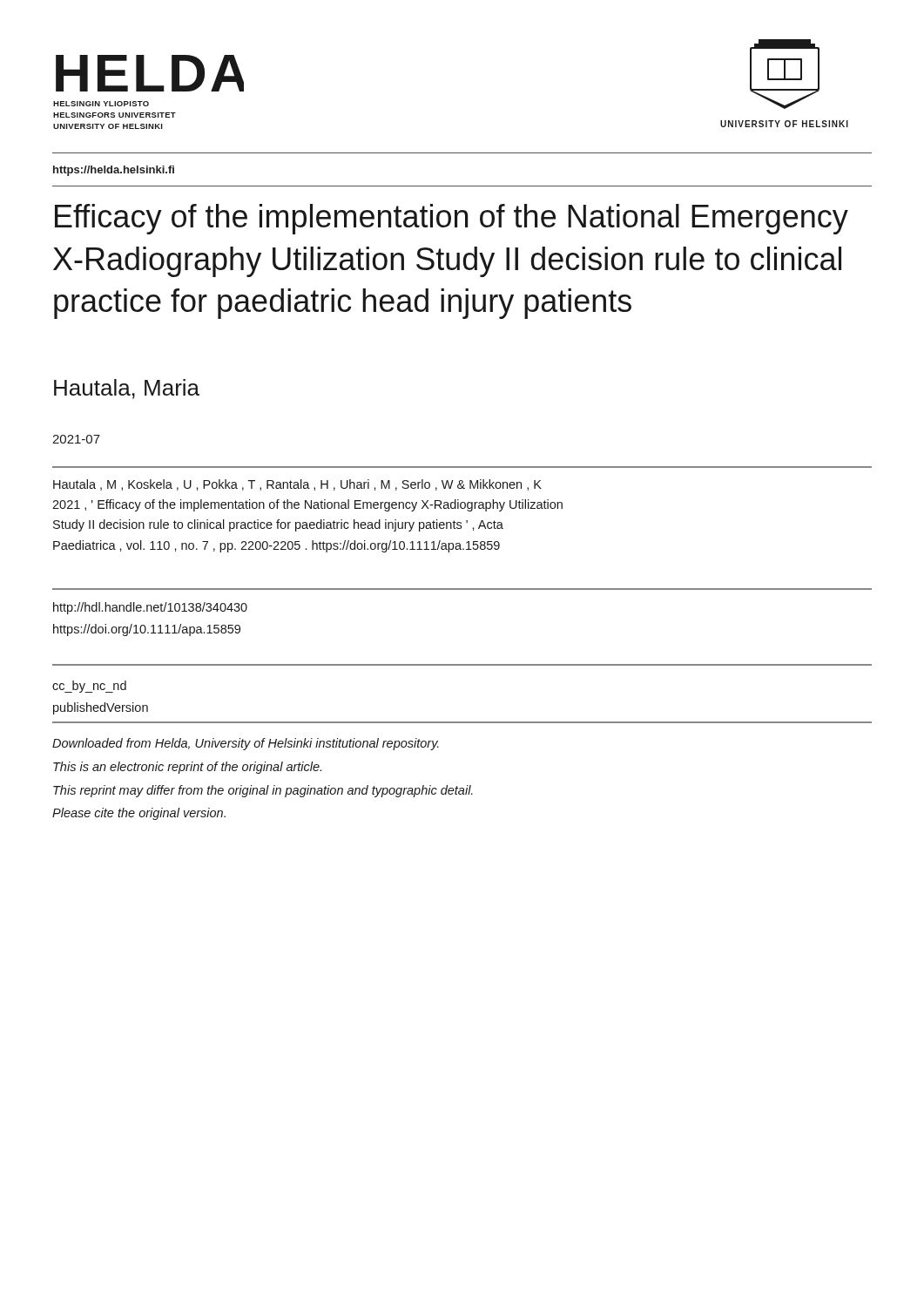Find the block on this page that starts "Hautala , M , Koskela , U ,"
Viewport: 924px width, 1307px height.
click(x=462, y=515)
